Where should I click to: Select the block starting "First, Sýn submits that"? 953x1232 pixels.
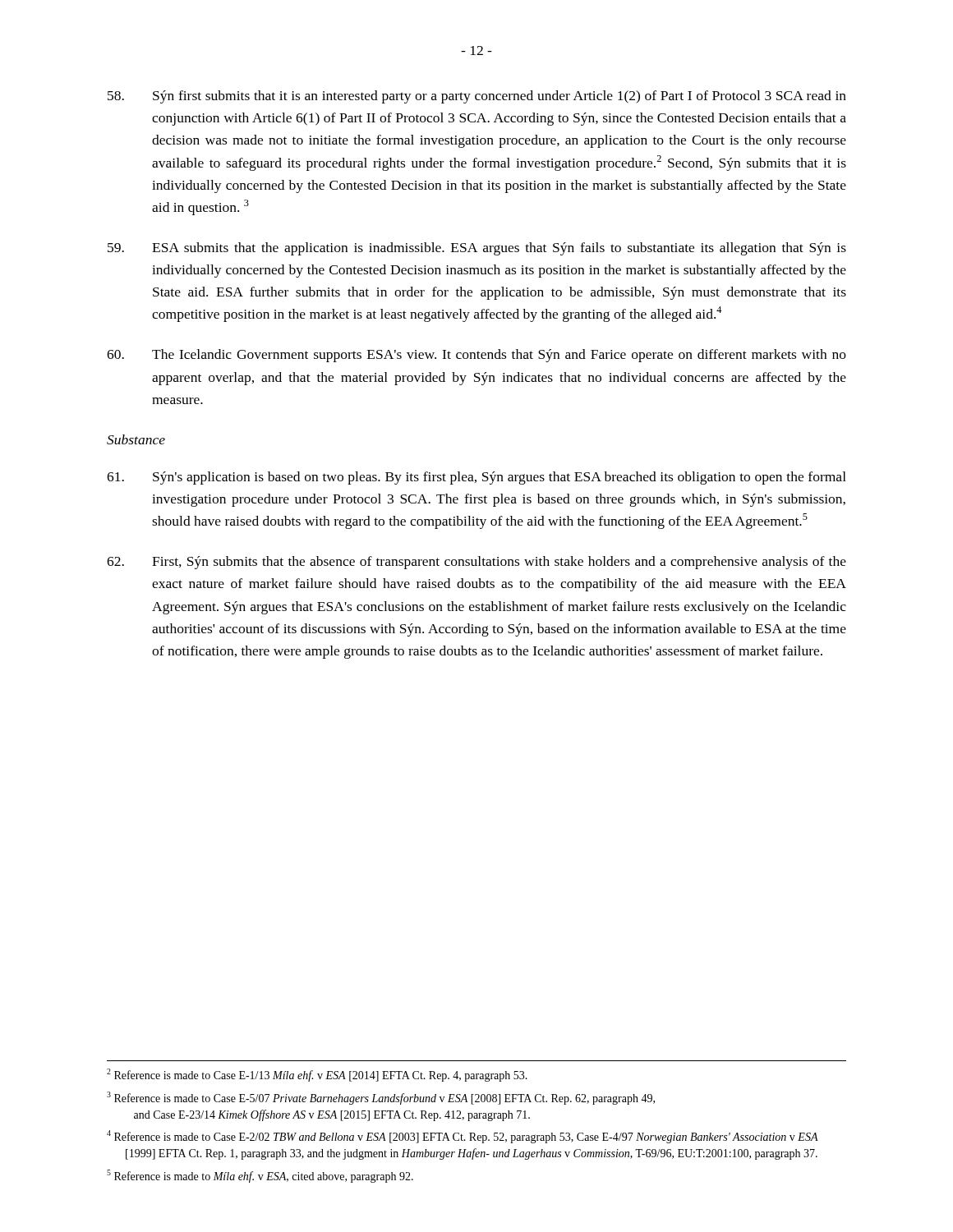point(476,606)
